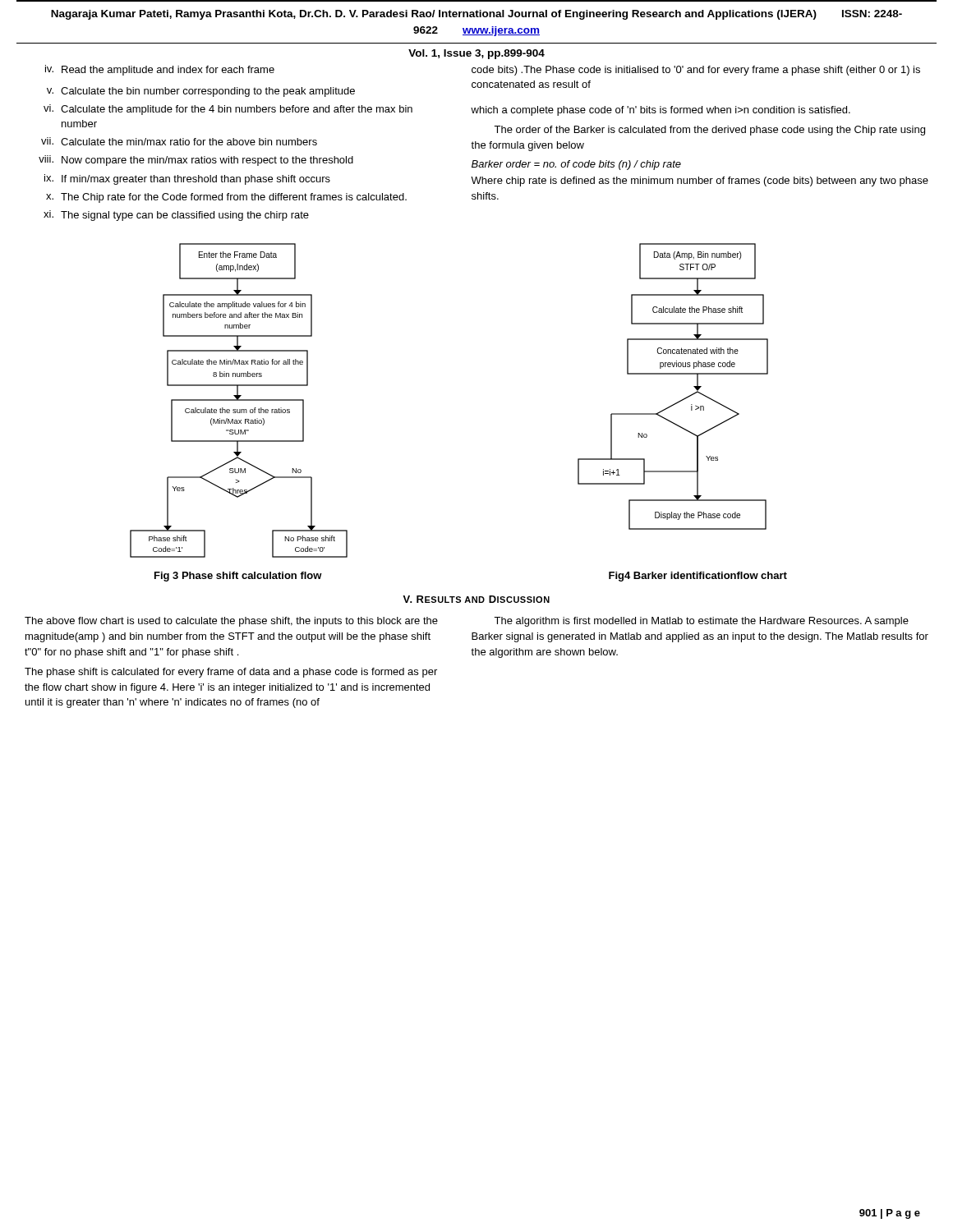Locate the region starting "Fig 3 Phase"
Viewport: 953px width, 1232px height.
tap(238, 575)
